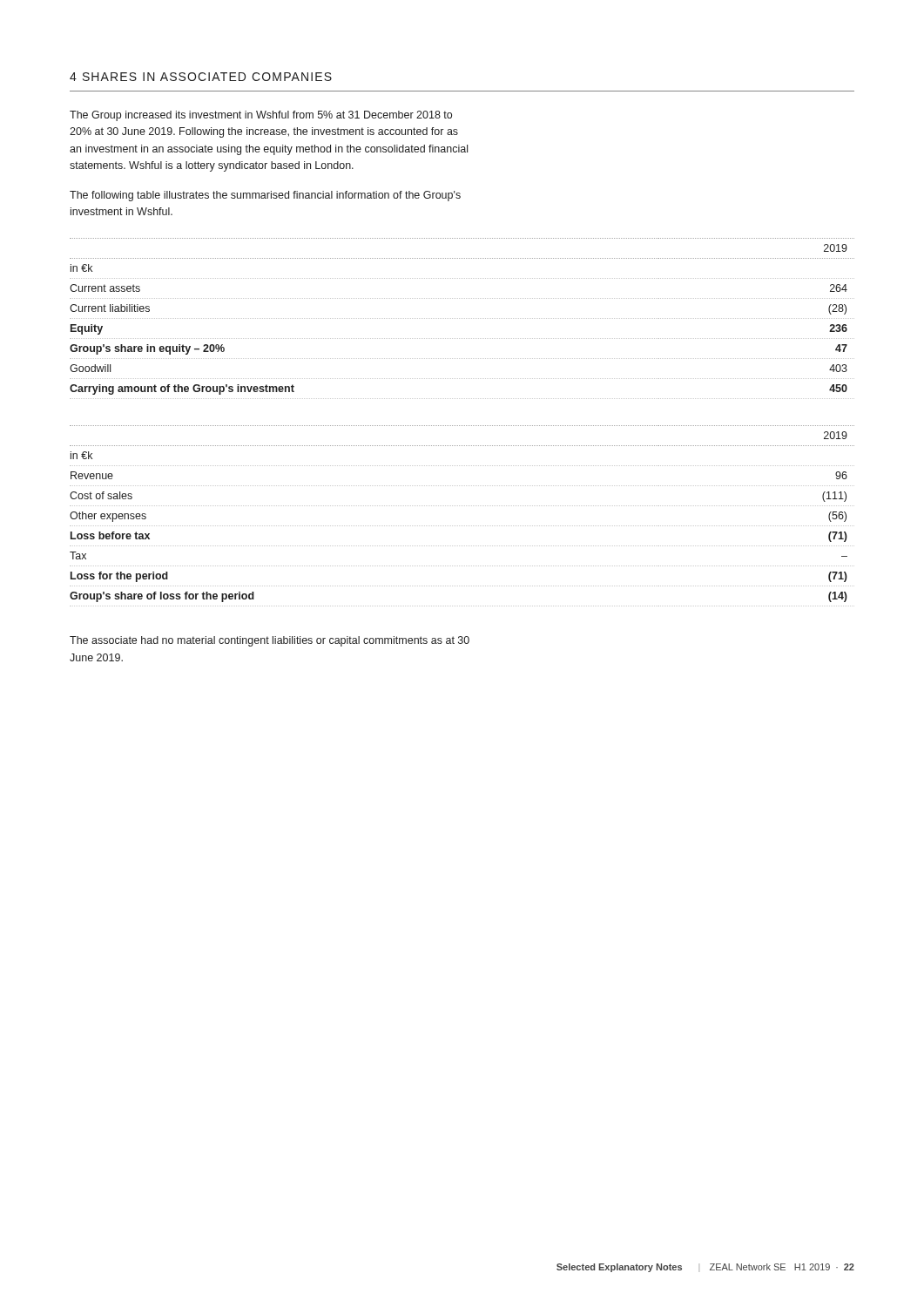Select the table that reads "Loss for the"

click(x=462, y=516)
